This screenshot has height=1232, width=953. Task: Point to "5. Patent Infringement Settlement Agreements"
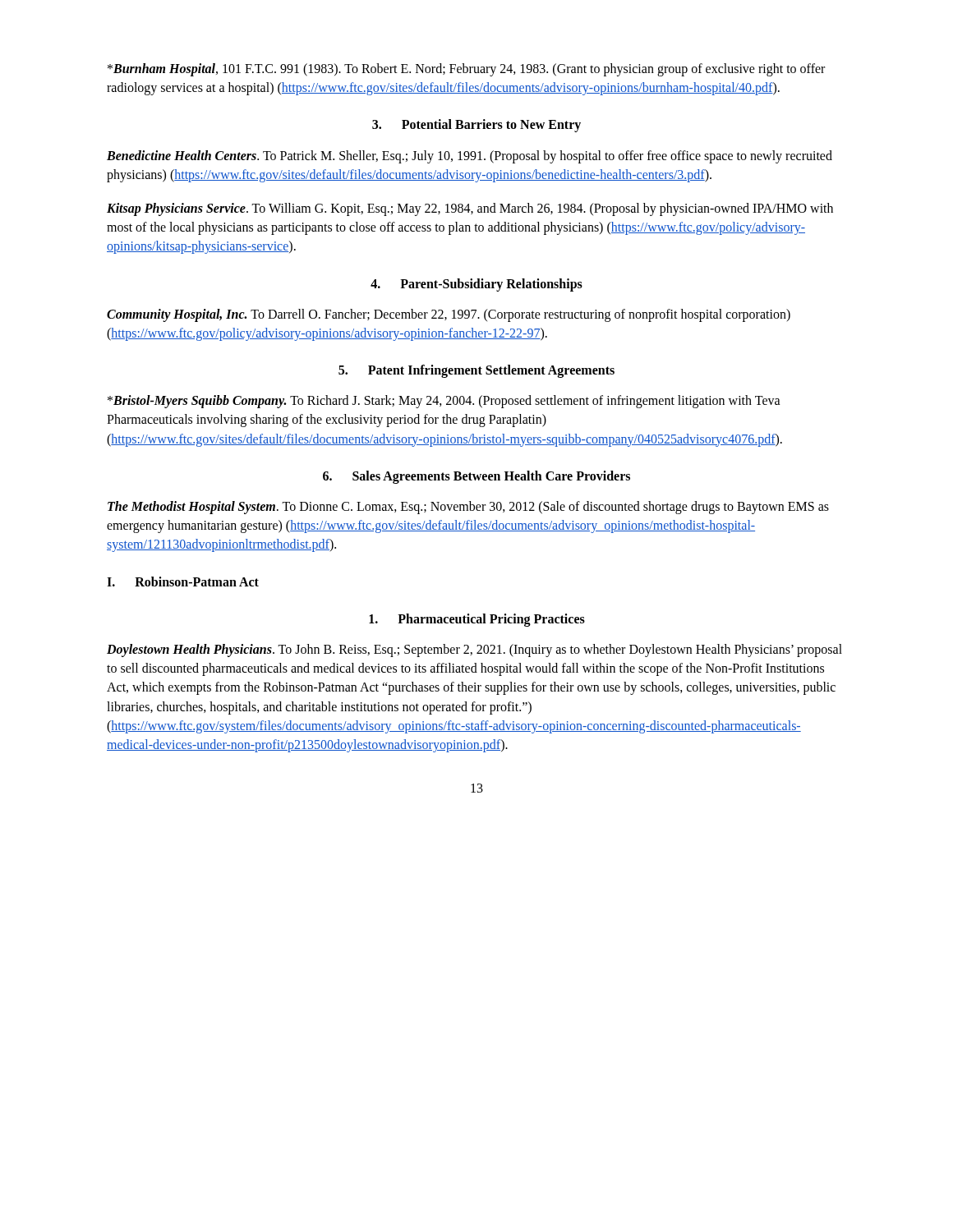click(476, 370)
